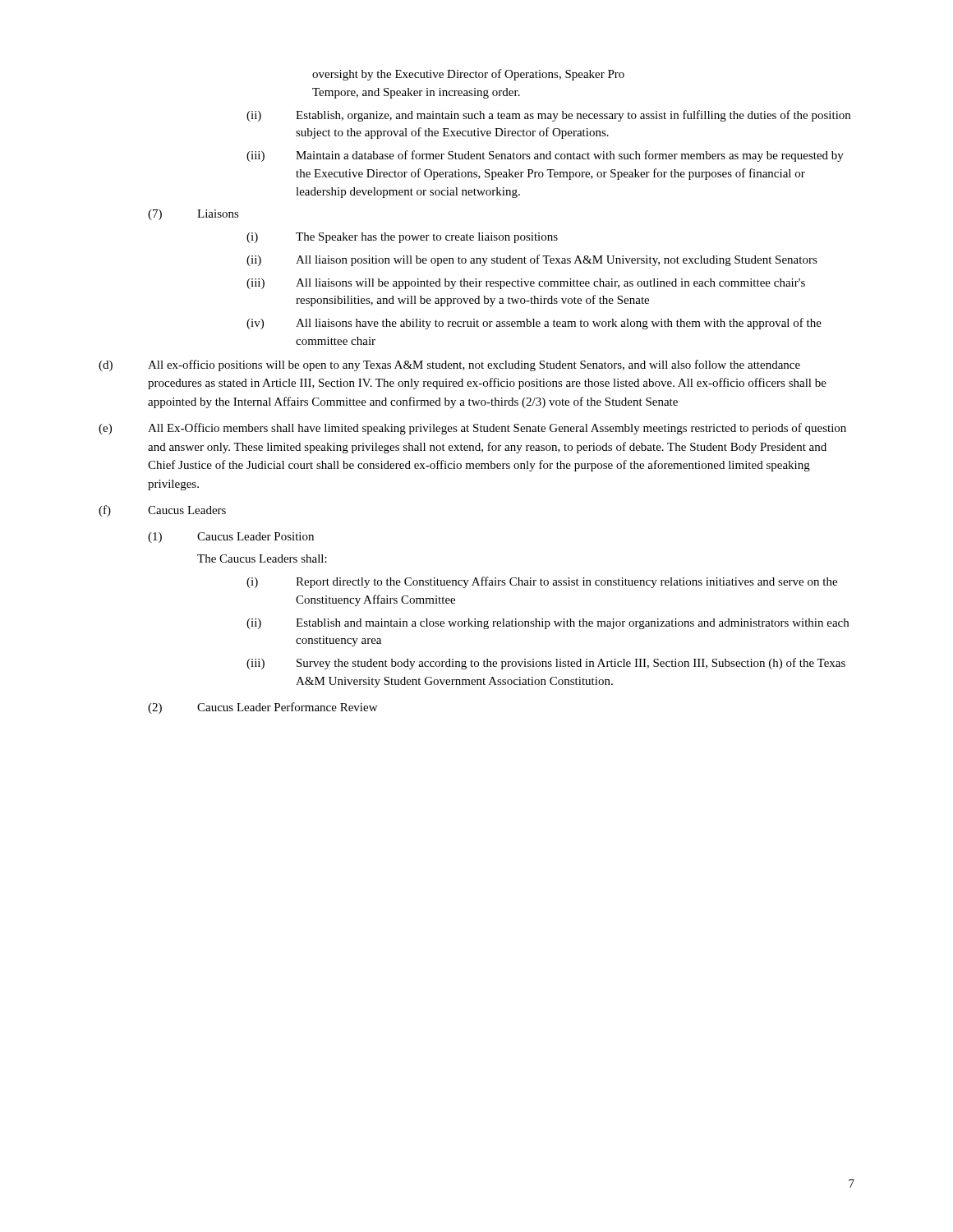Select the list item with the text "(iii) Maintain a database of former"
Image resolution: width=953 pixels, height=1232 pixels.
click(x=550, y=174)
